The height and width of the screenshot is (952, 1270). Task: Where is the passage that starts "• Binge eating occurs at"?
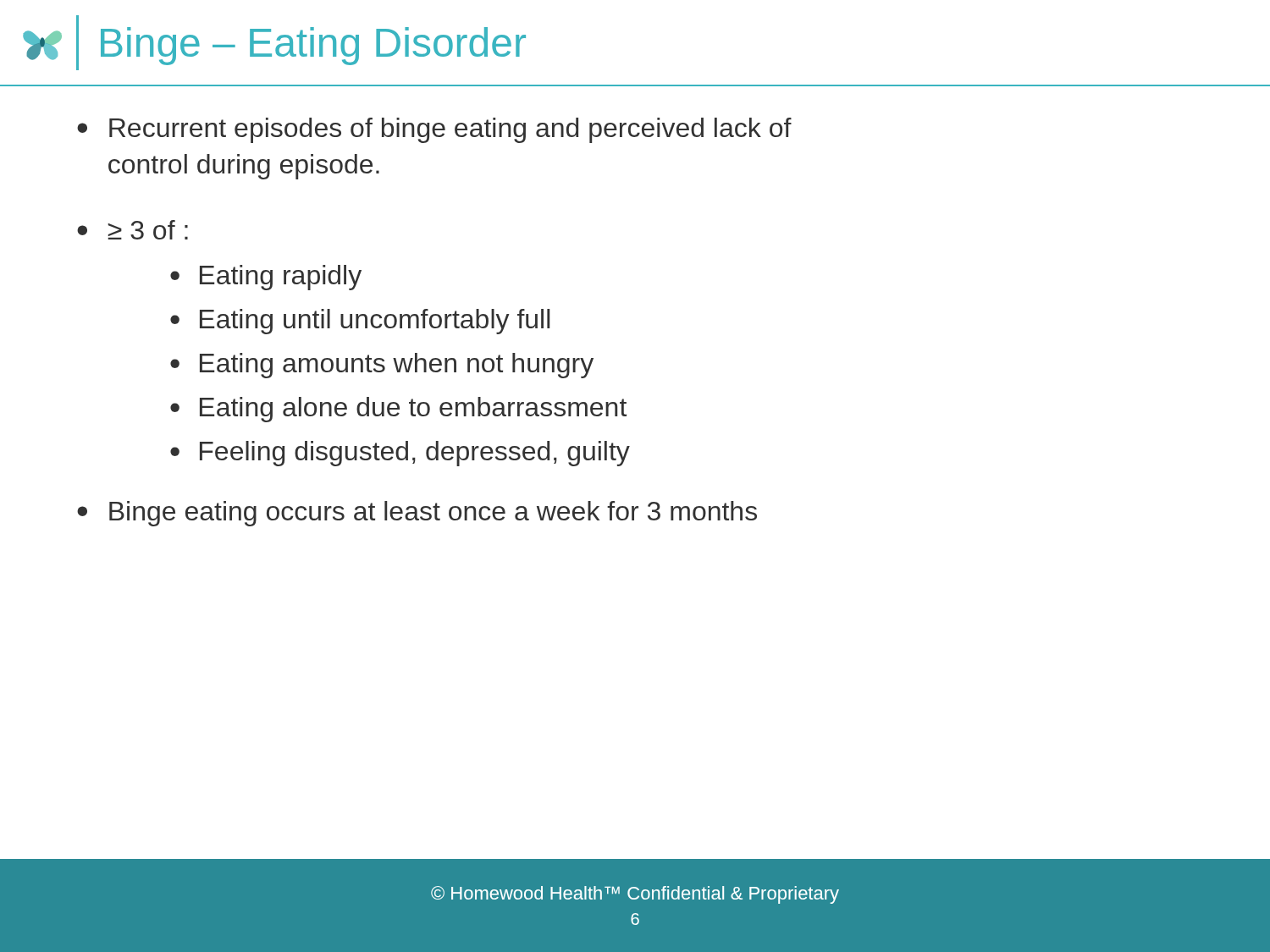417,511
